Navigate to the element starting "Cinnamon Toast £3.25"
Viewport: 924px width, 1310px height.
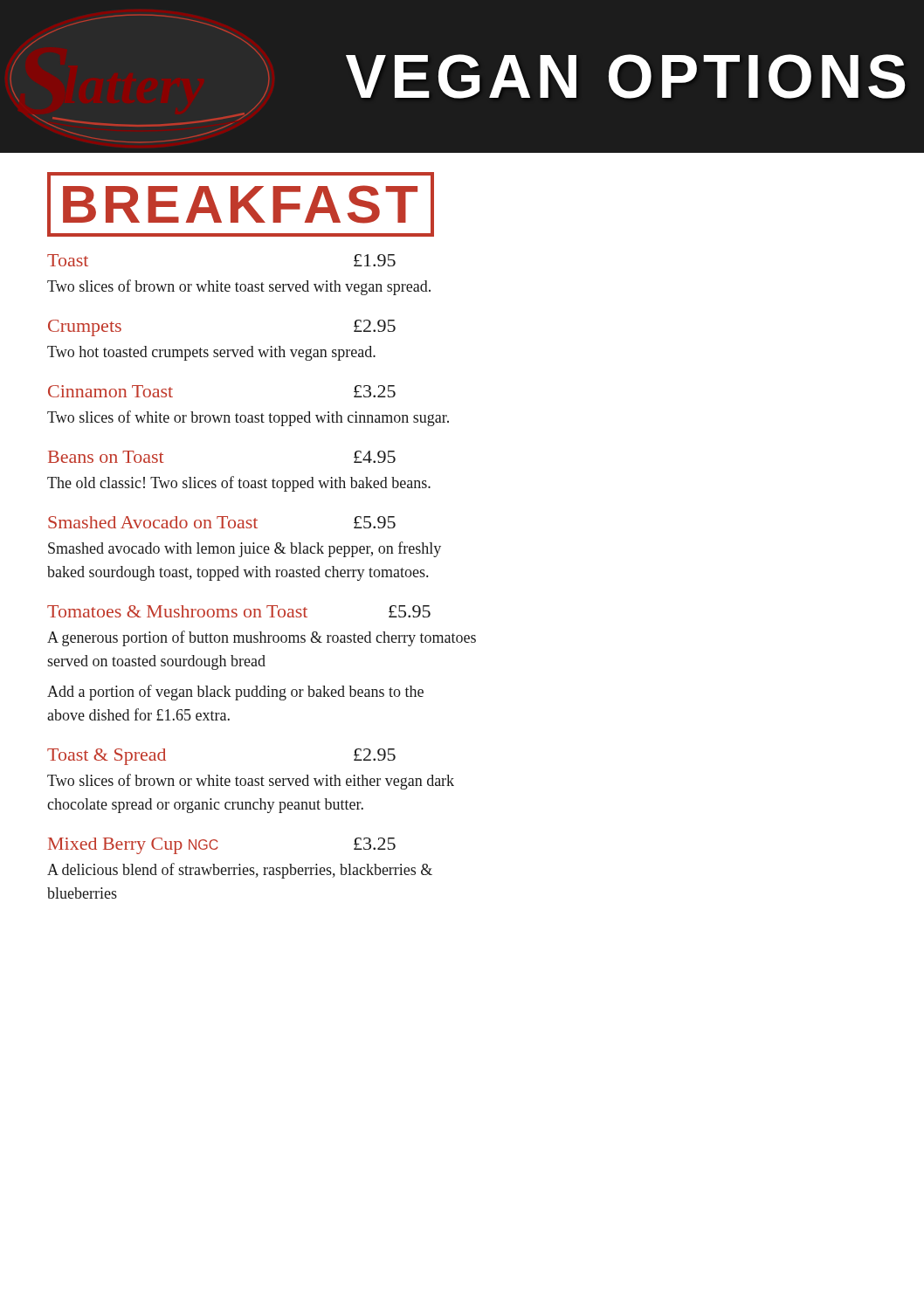111,390
